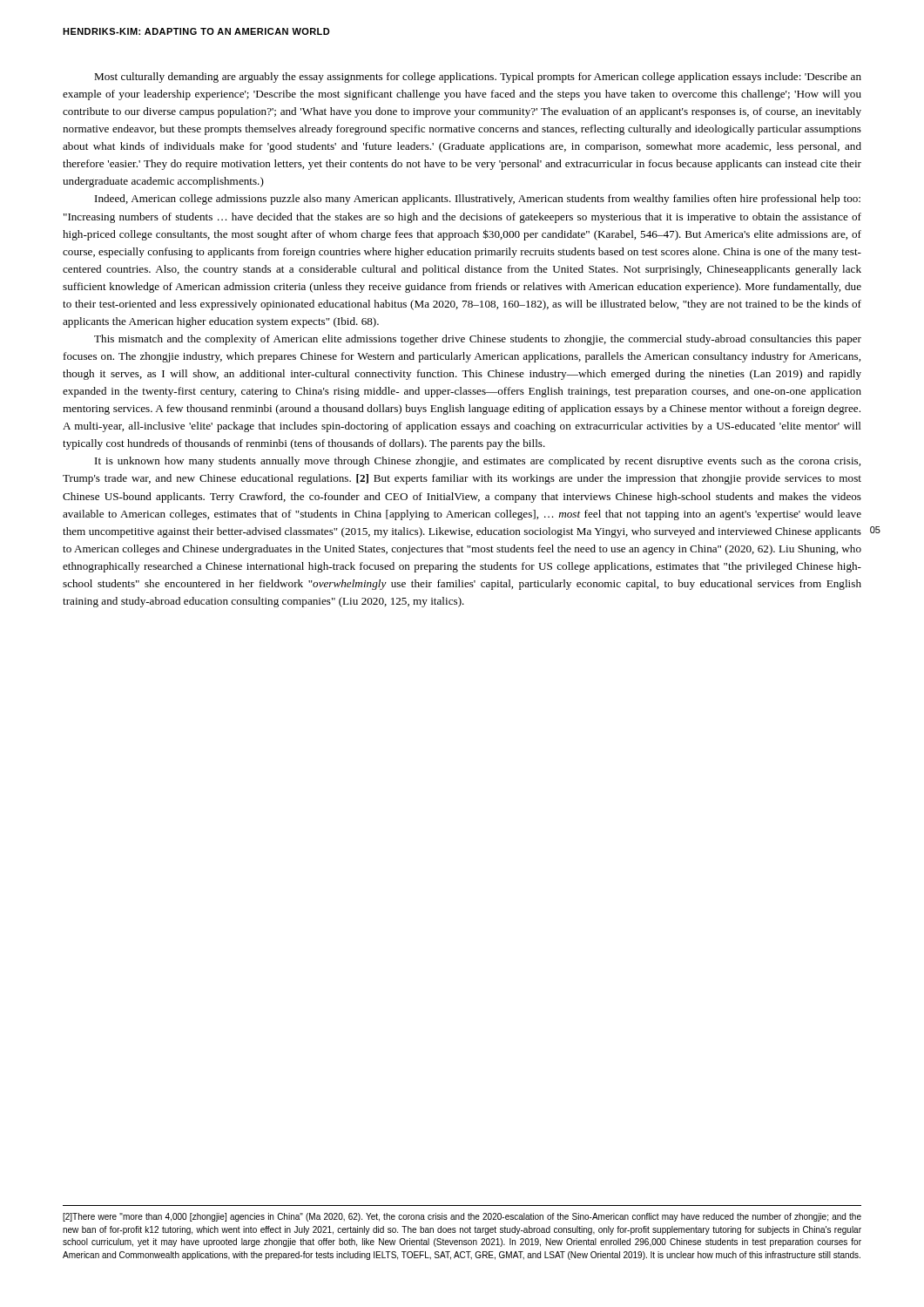Point to the region starting "Most culturally demanding are"
Image resolution: width=924 pixels, height=1307 pixels.
[x=462, y=129]
